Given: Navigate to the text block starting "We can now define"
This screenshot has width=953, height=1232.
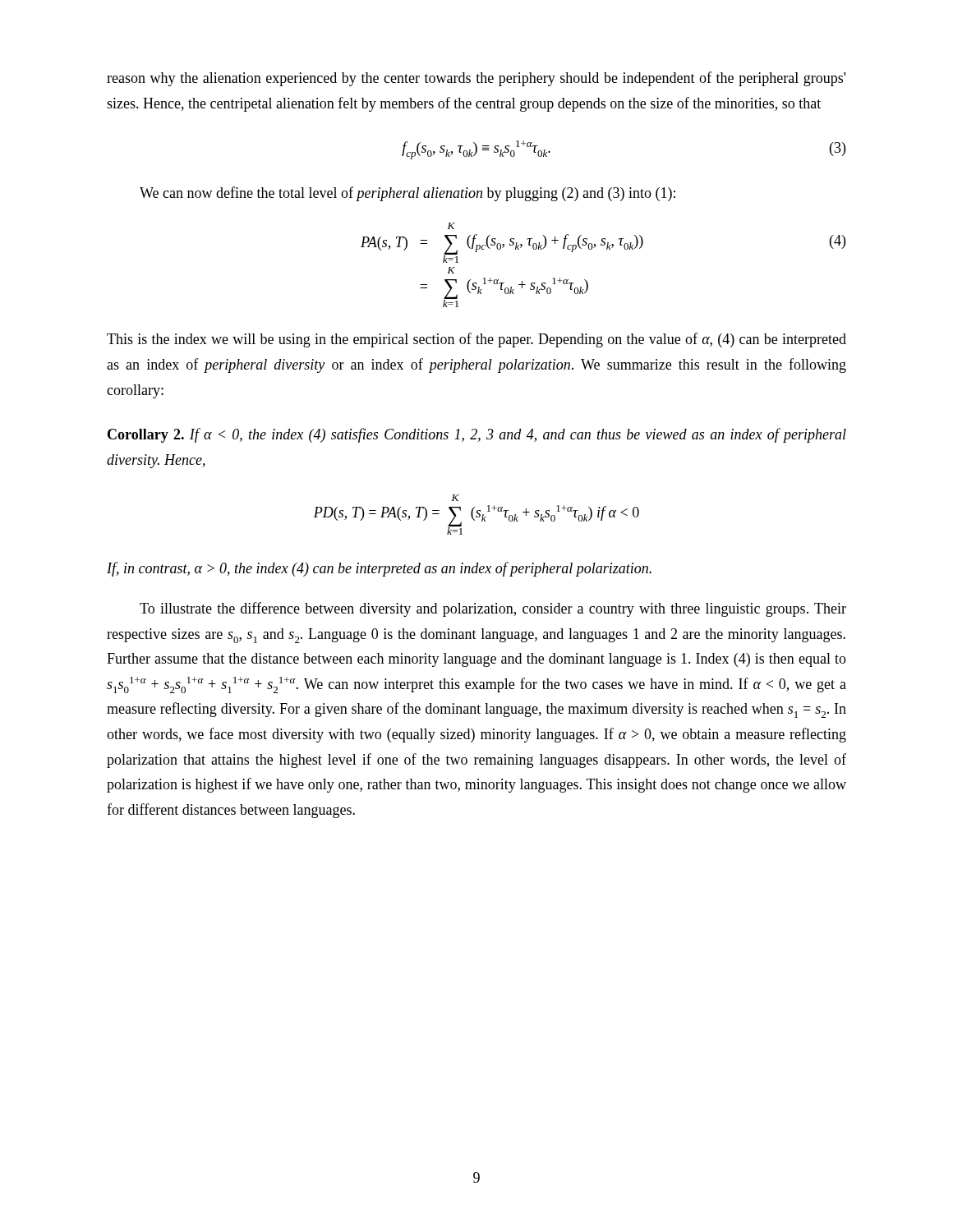Looking at the screenshot, I should tap(476, 193).
